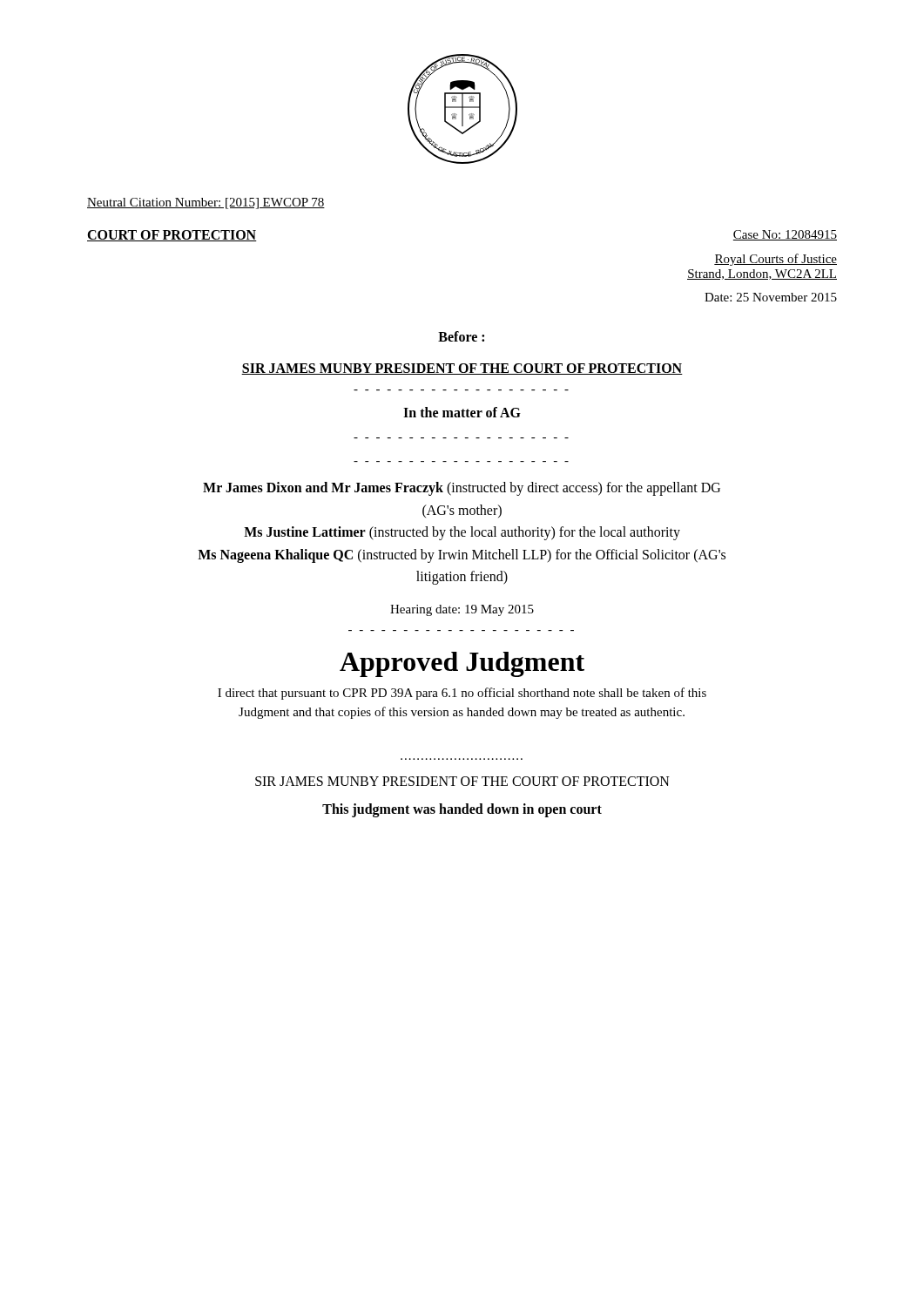Click the passage that begins "This judgment was"
This screenshot has height=1307, width=924.
coord(462,809)
